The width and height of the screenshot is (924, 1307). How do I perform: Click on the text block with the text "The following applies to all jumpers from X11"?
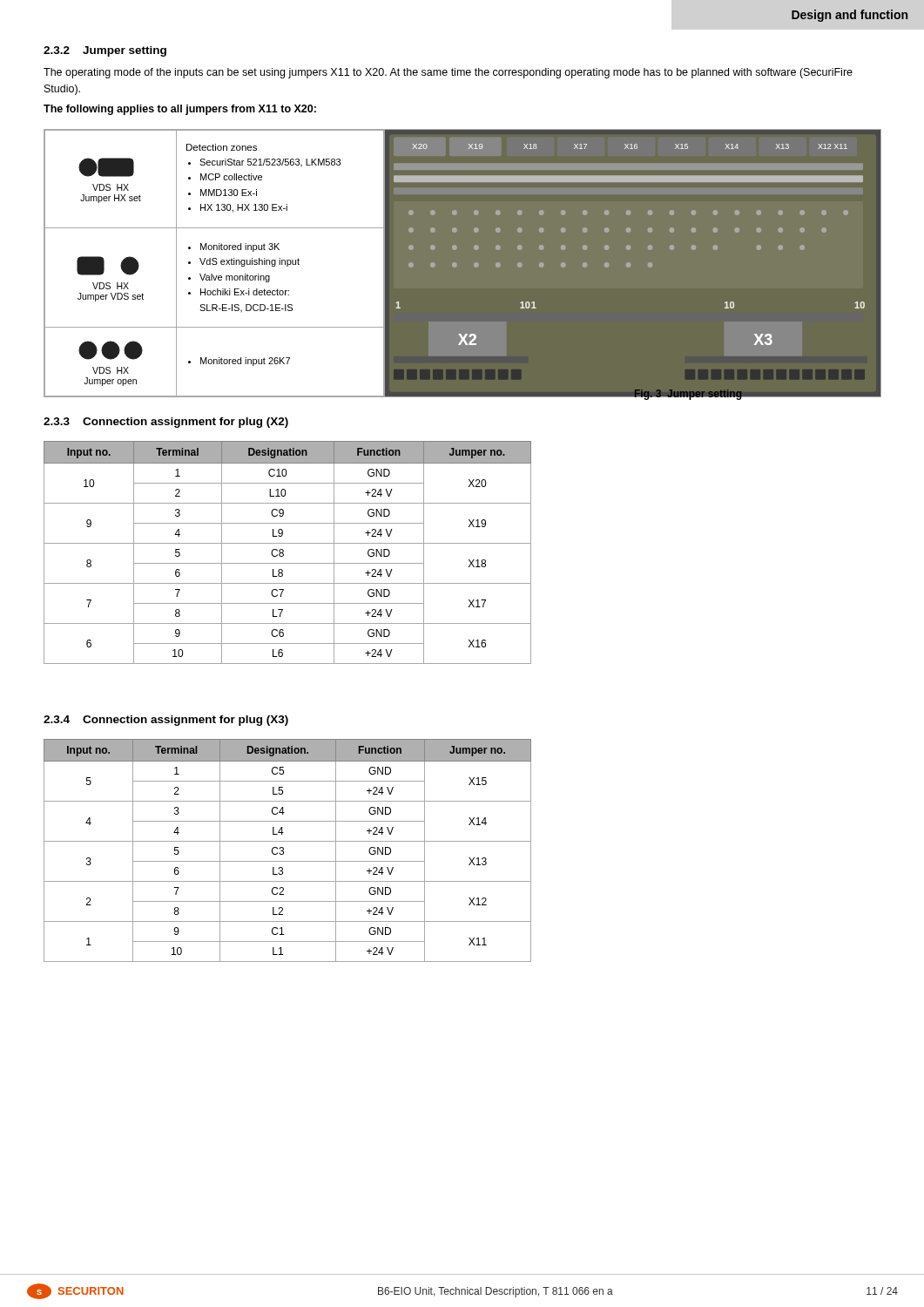click(180, 109)
